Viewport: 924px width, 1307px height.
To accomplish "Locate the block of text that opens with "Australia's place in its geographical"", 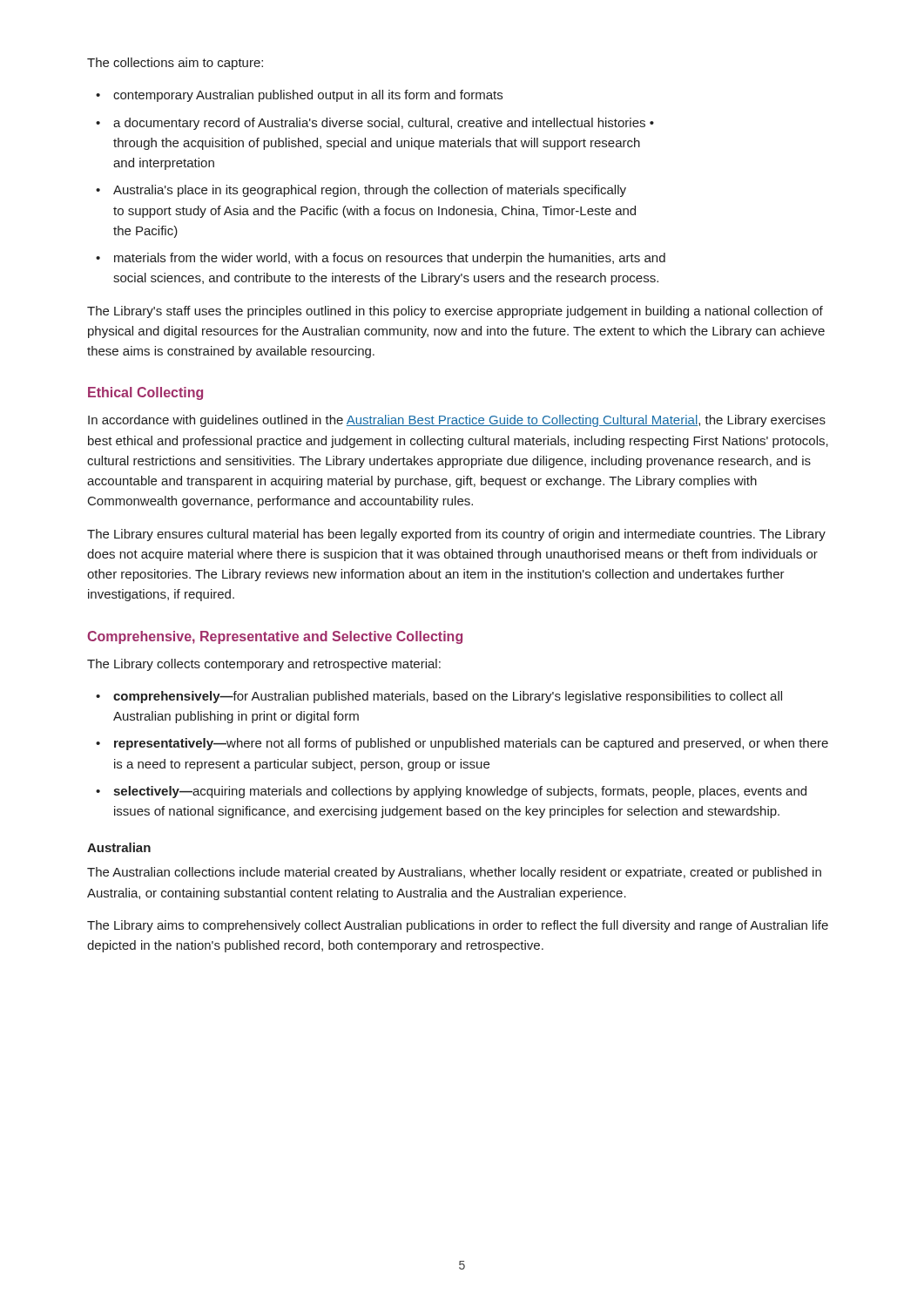I will [375, 210].
